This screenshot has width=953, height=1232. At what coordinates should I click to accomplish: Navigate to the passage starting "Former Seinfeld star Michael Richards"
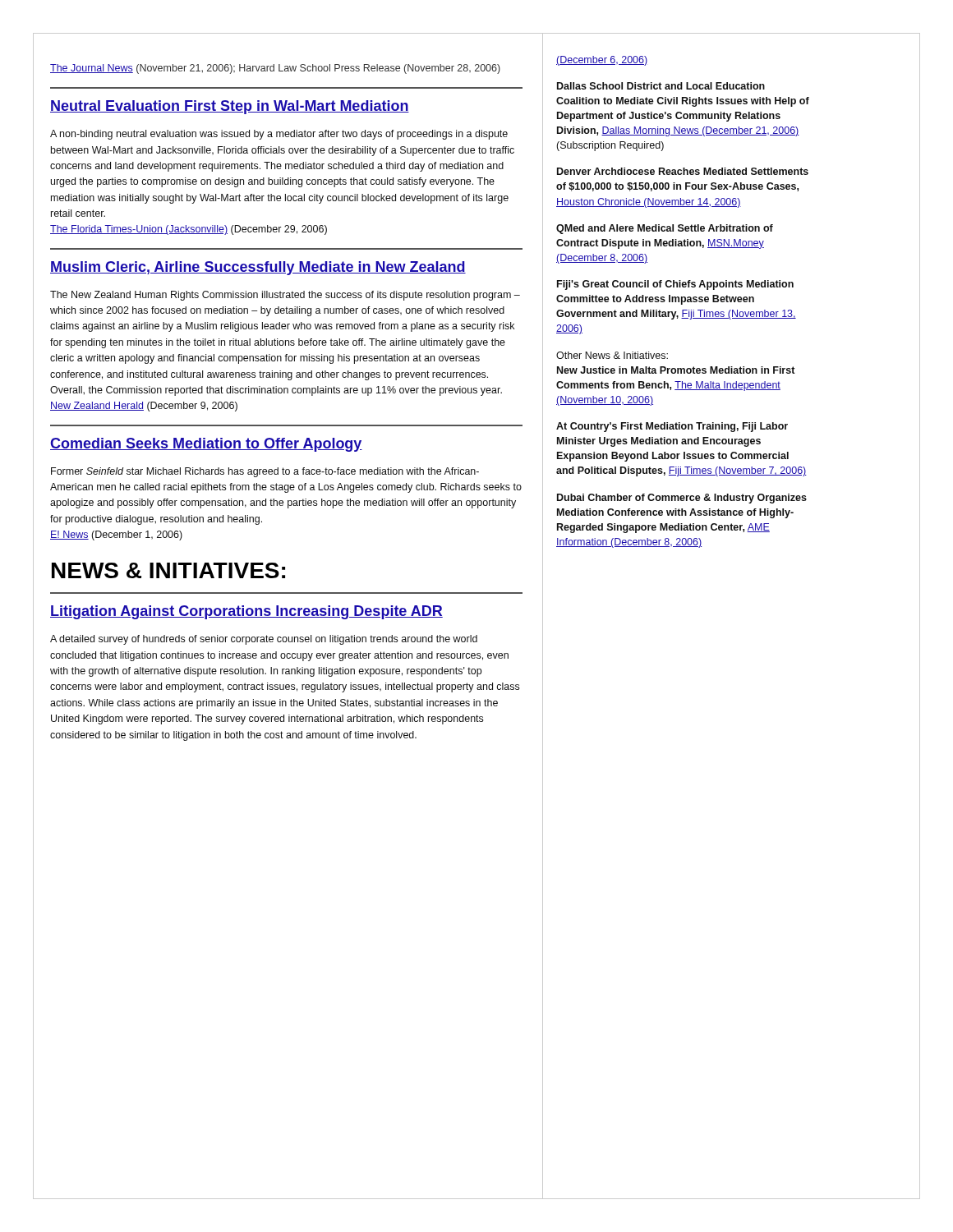(x=286, y=503)
